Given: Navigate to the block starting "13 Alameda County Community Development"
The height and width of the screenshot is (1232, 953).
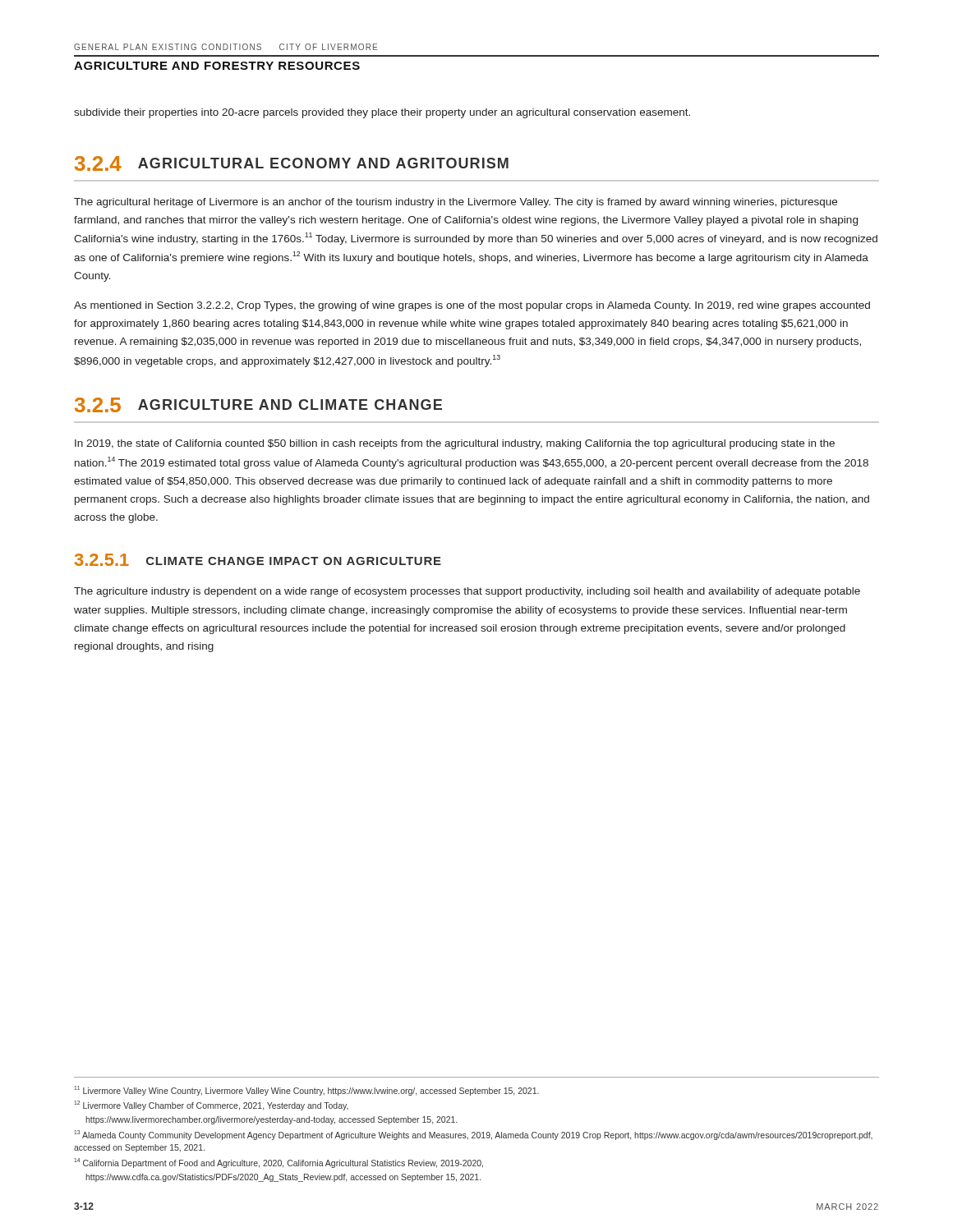Looking at the screenshot, I should click(473, 1141).
